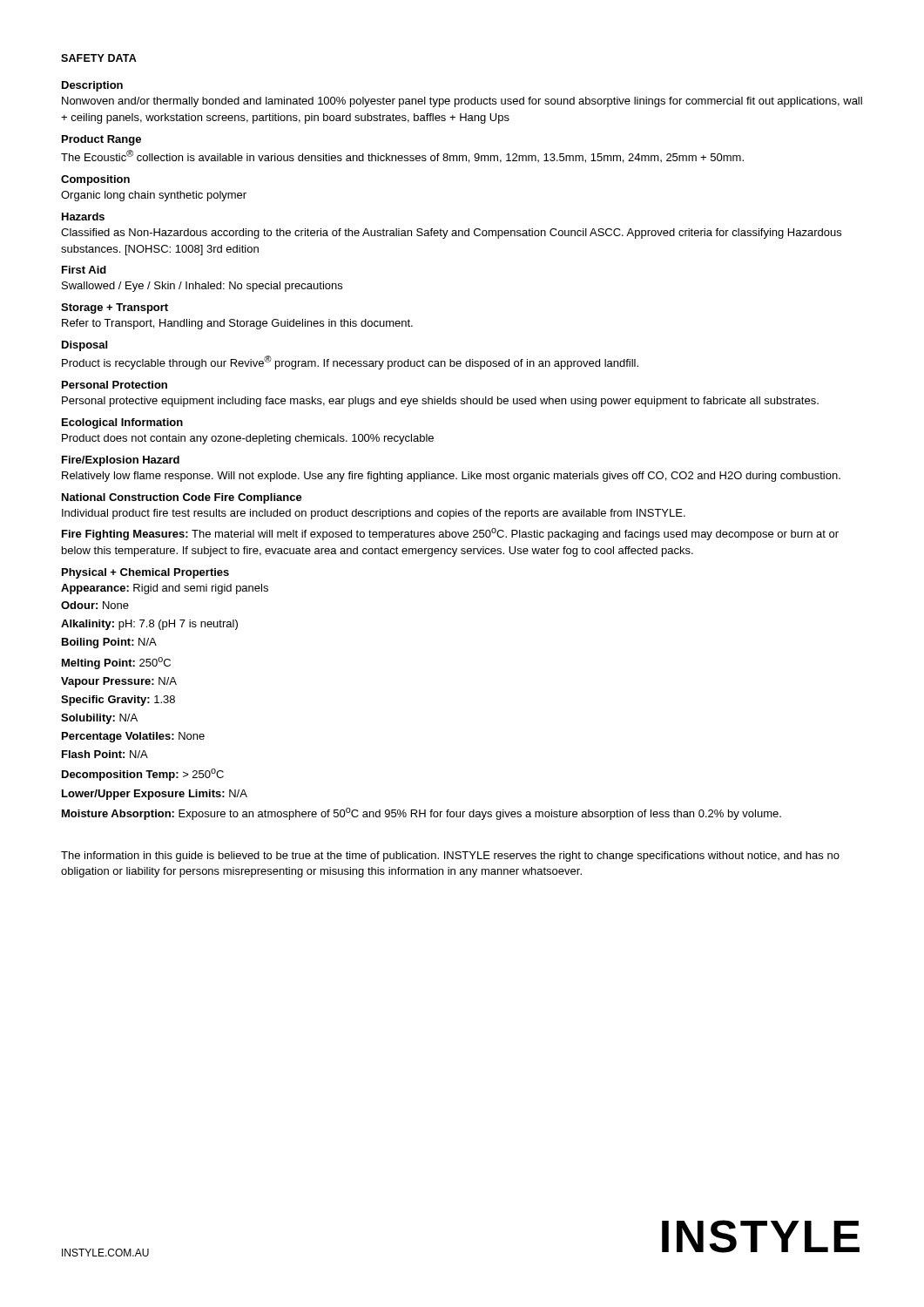Click on the text block starting "Individual product fire test results are included on"
This screenshot has height=1307, width=924.
point(373,513)
